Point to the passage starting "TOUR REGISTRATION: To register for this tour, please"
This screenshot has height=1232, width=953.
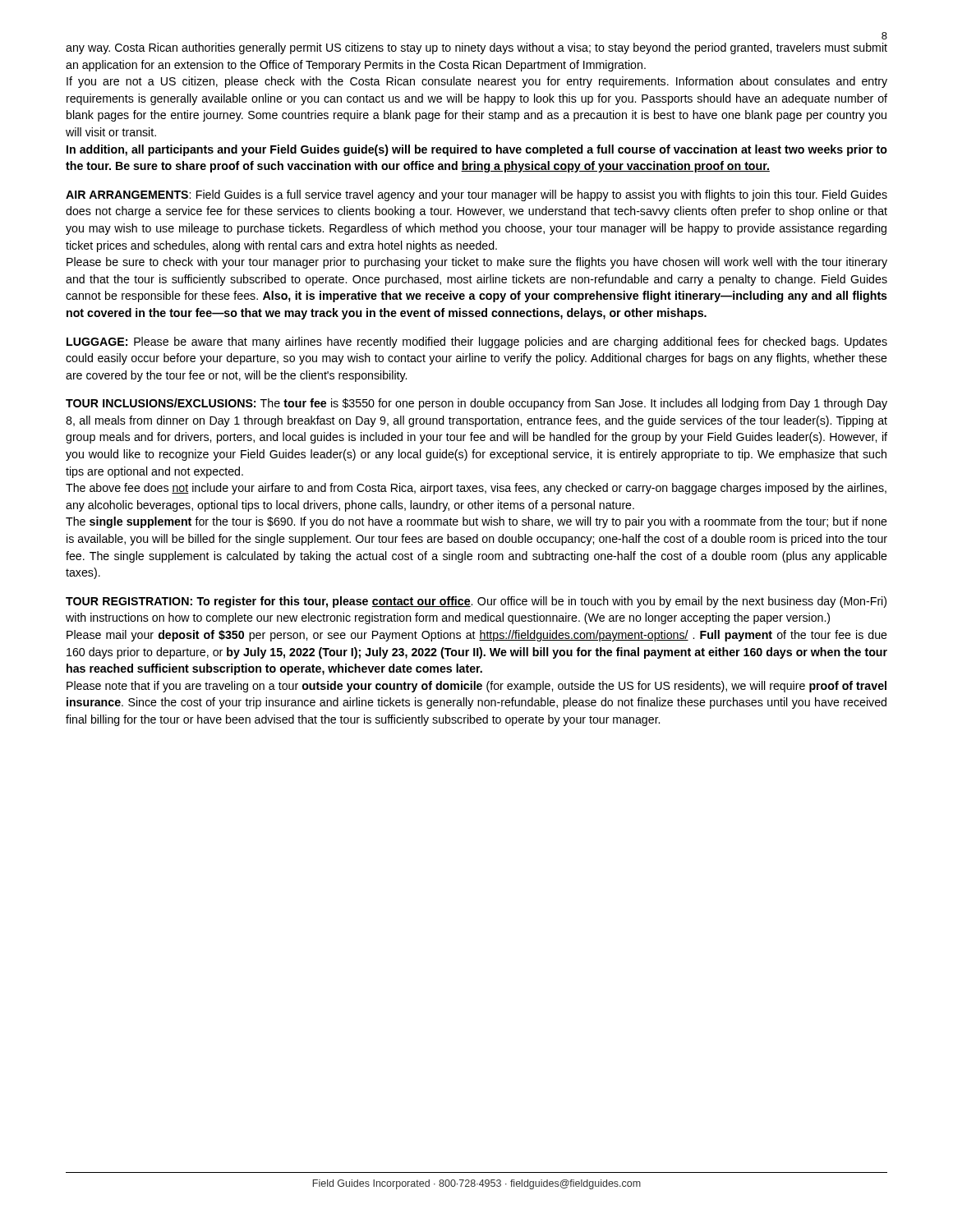[476, 660]
